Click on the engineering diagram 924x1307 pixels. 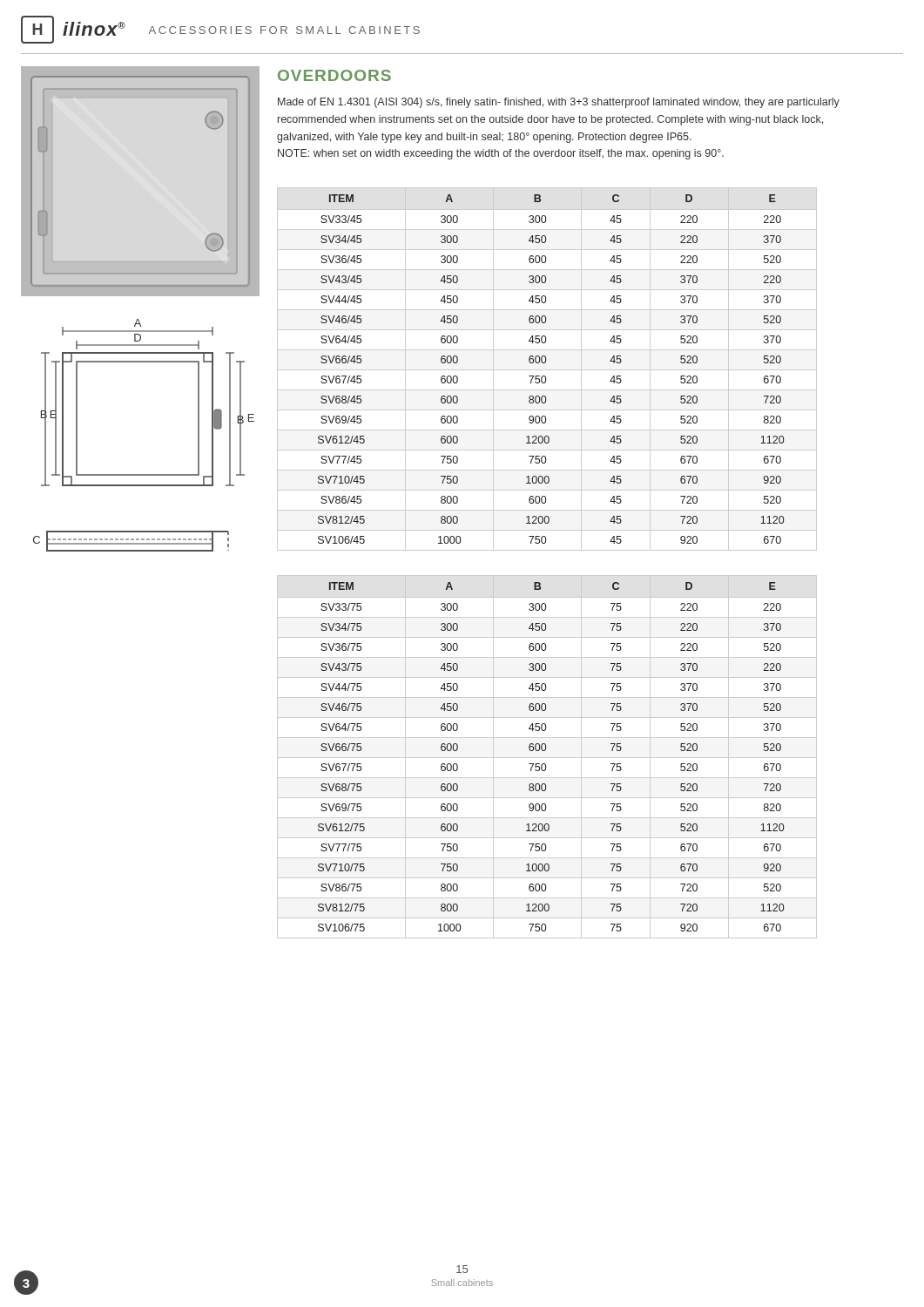coord(140,450)
